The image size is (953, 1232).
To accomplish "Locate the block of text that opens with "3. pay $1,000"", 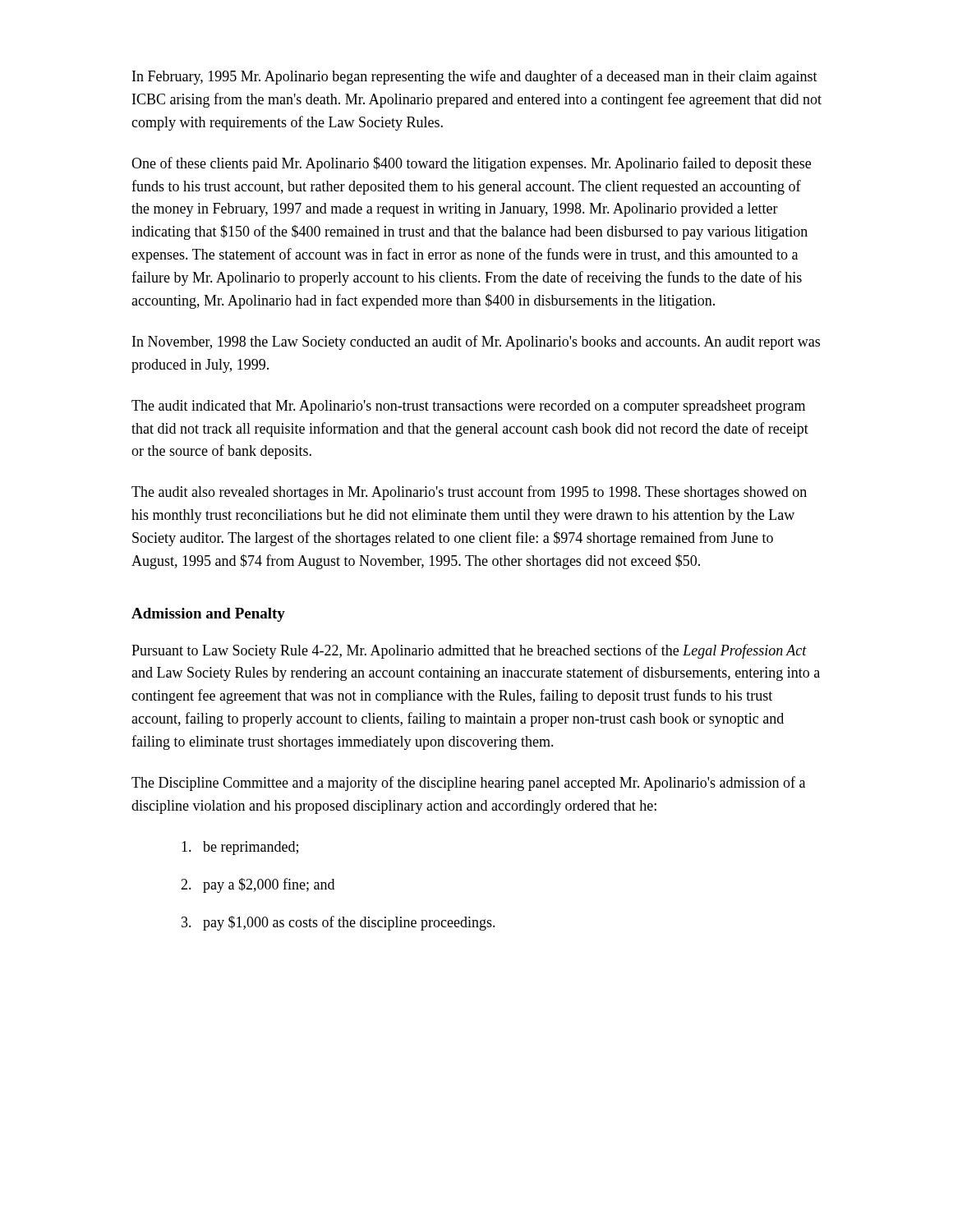I will point(338,922).
